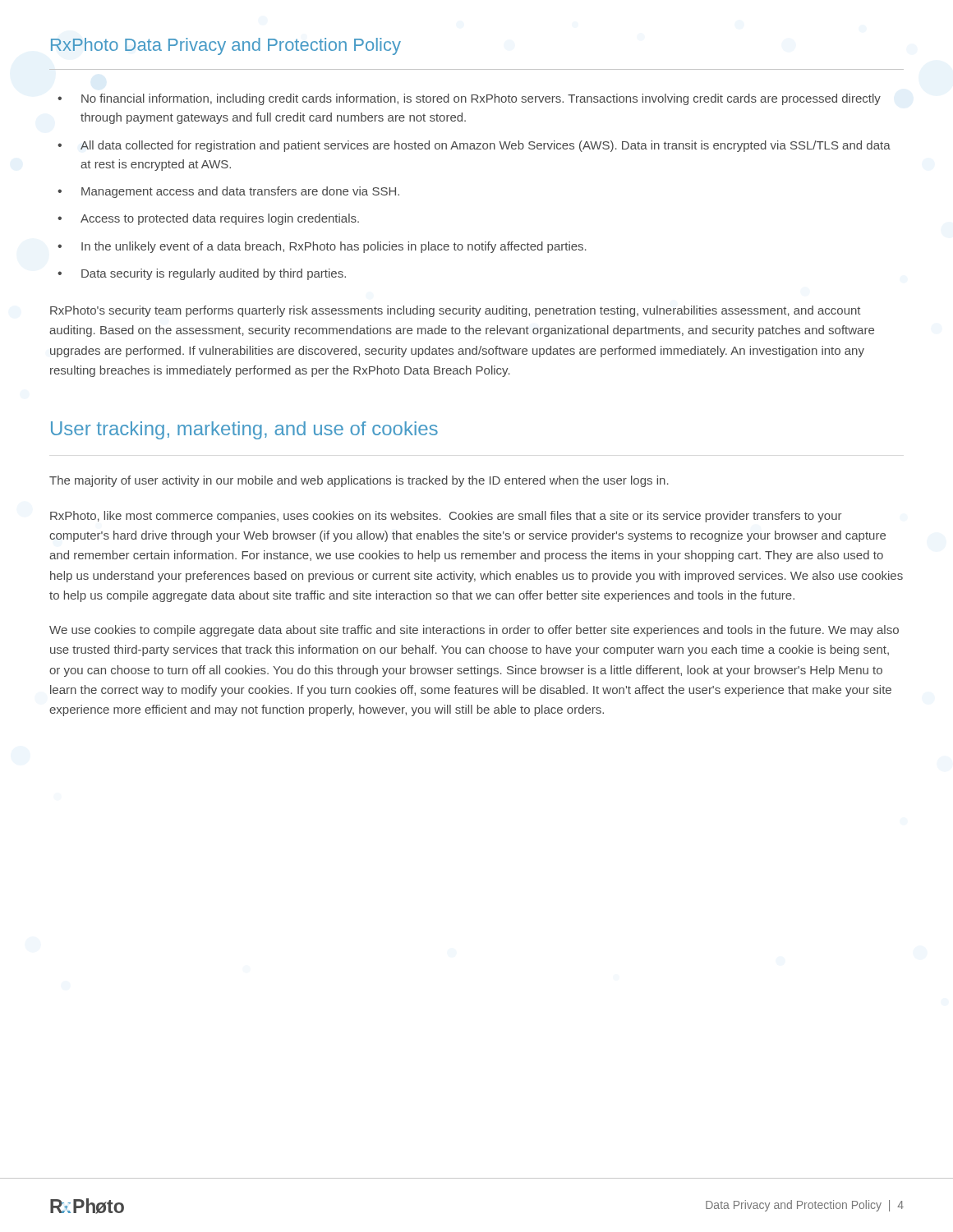Screen dimensions: 1232x953
Task: Locate the block of text that opens with "• Data security is"
Action: pos(202,273)
